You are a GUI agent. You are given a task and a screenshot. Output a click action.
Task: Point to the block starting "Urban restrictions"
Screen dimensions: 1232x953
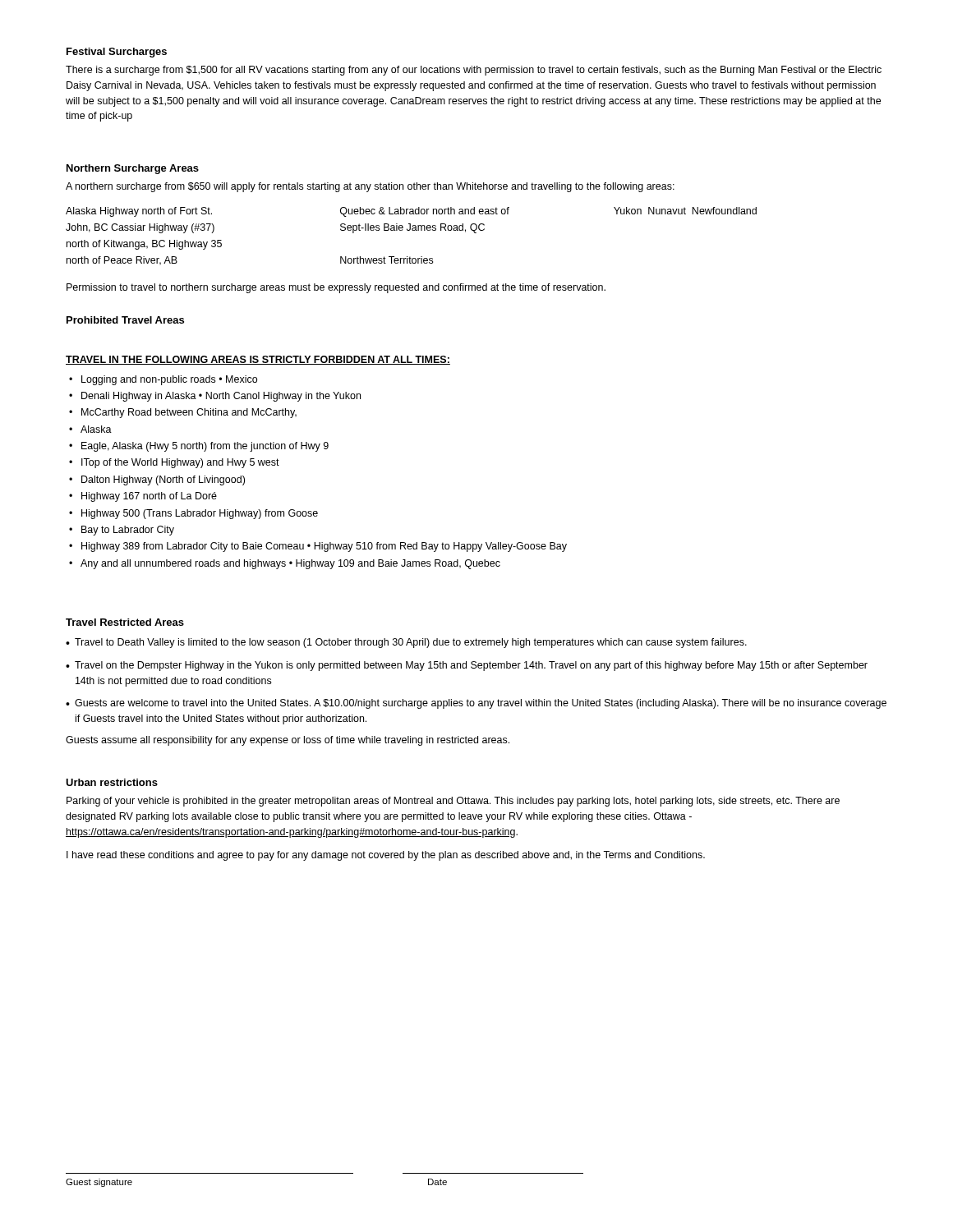(x=112, y=782)
